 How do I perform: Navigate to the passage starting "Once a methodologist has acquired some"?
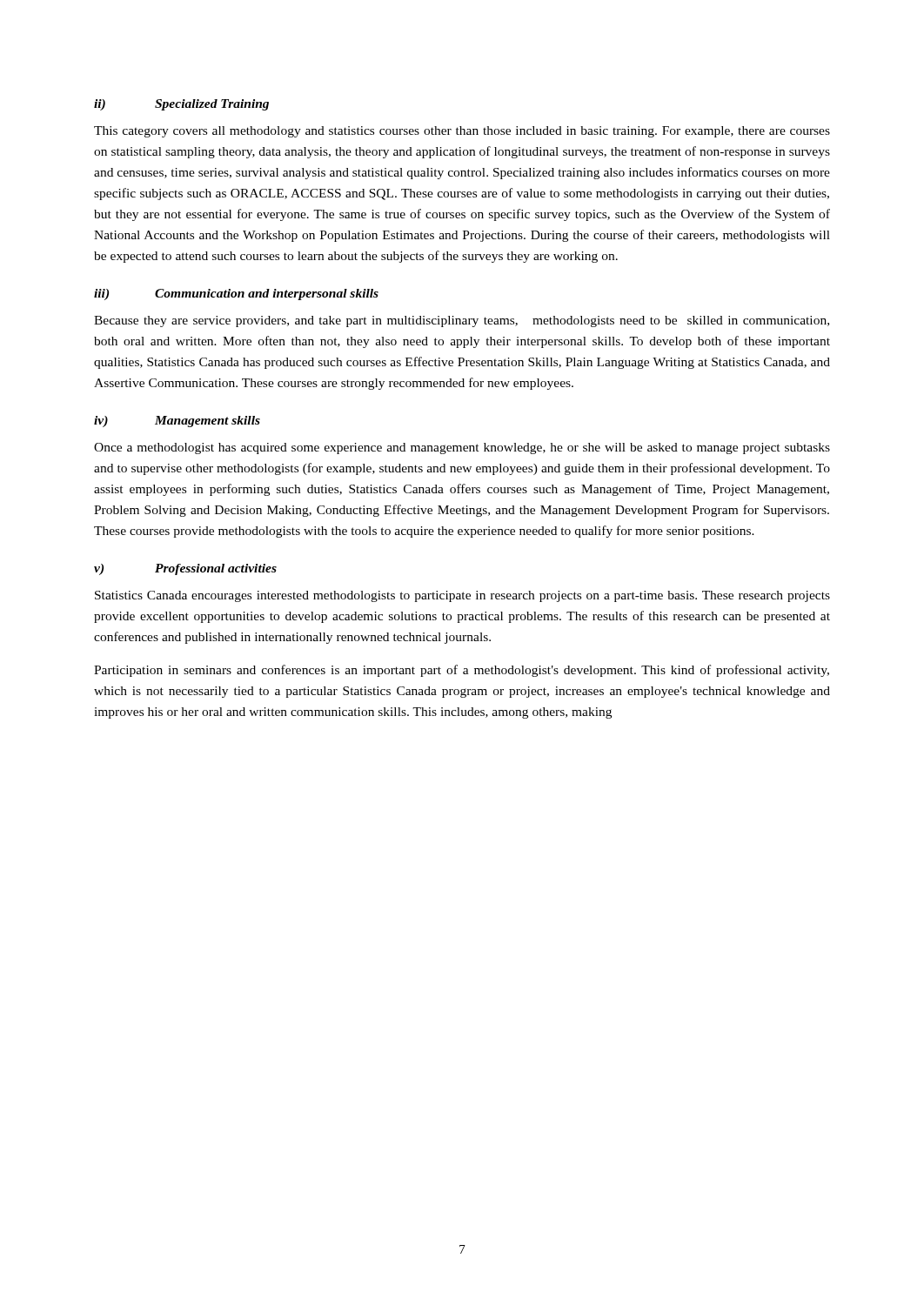tap(462, 489)
